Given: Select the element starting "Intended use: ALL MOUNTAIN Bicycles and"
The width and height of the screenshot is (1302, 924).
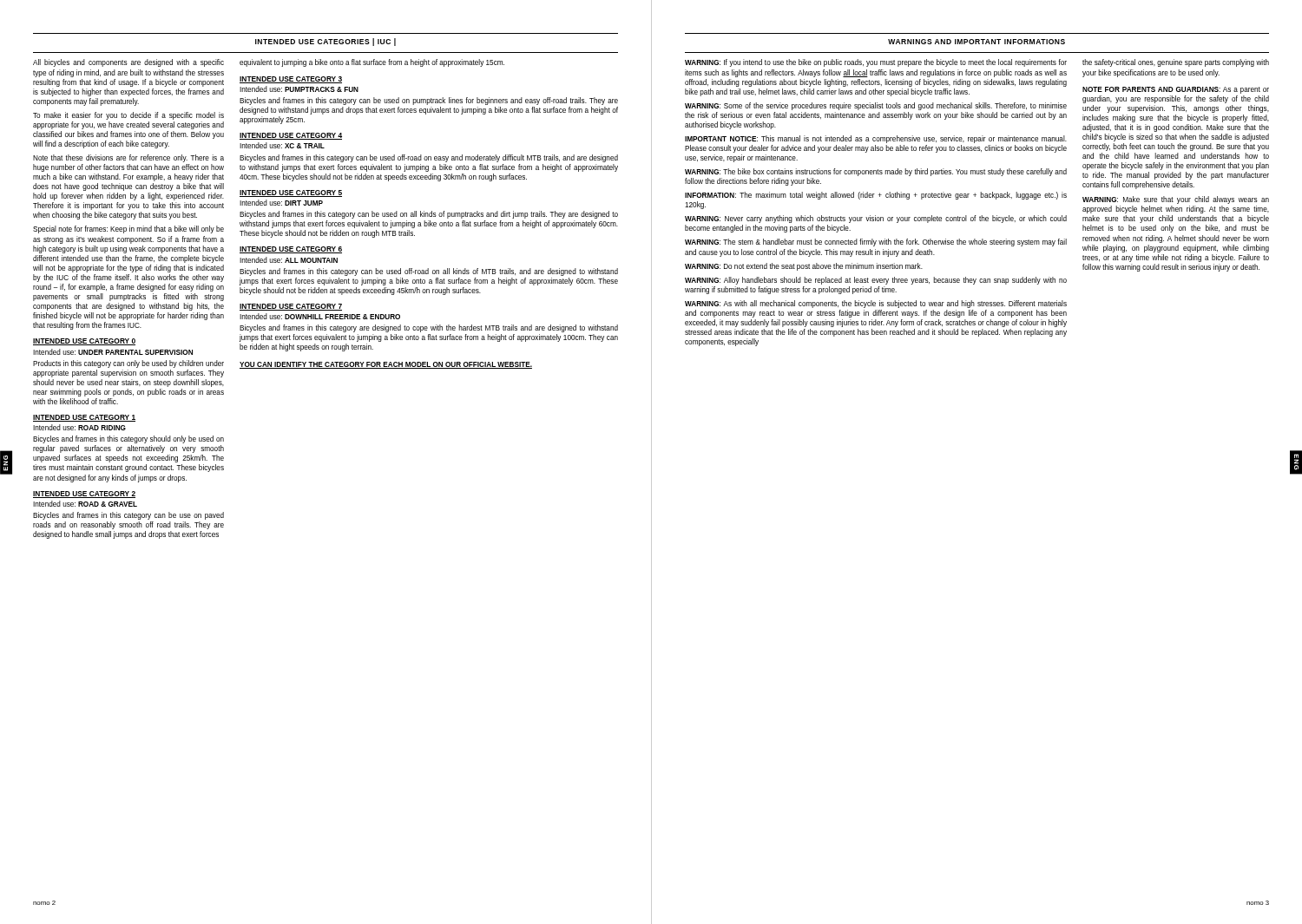Looking at the screenshot, I should (429, 276).
